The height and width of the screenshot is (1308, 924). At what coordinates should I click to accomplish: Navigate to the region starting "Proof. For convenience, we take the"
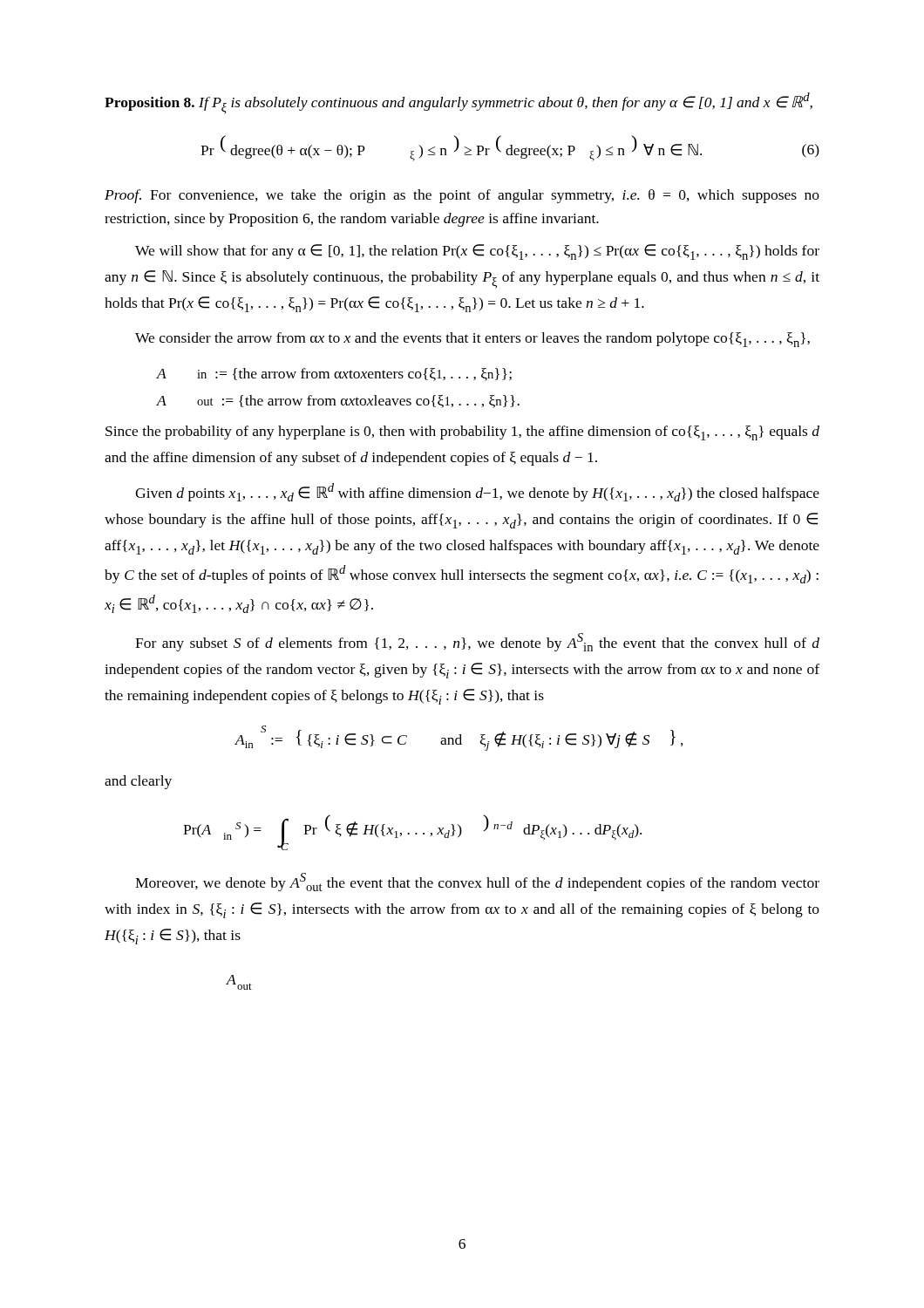point(462,268)
